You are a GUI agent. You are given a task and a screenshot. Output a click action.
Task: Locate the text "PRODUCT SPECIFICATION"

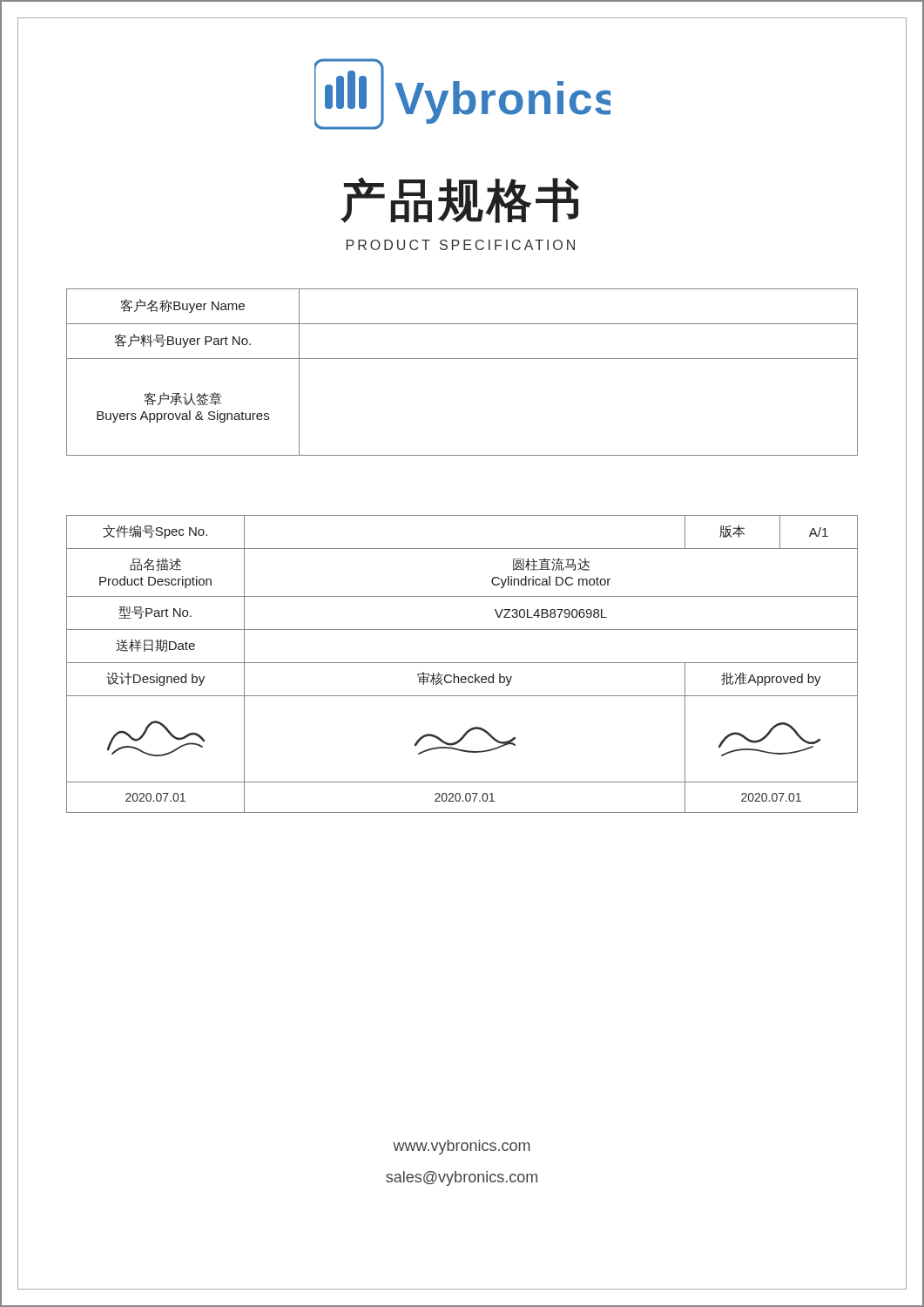click(x=462, y=245)
